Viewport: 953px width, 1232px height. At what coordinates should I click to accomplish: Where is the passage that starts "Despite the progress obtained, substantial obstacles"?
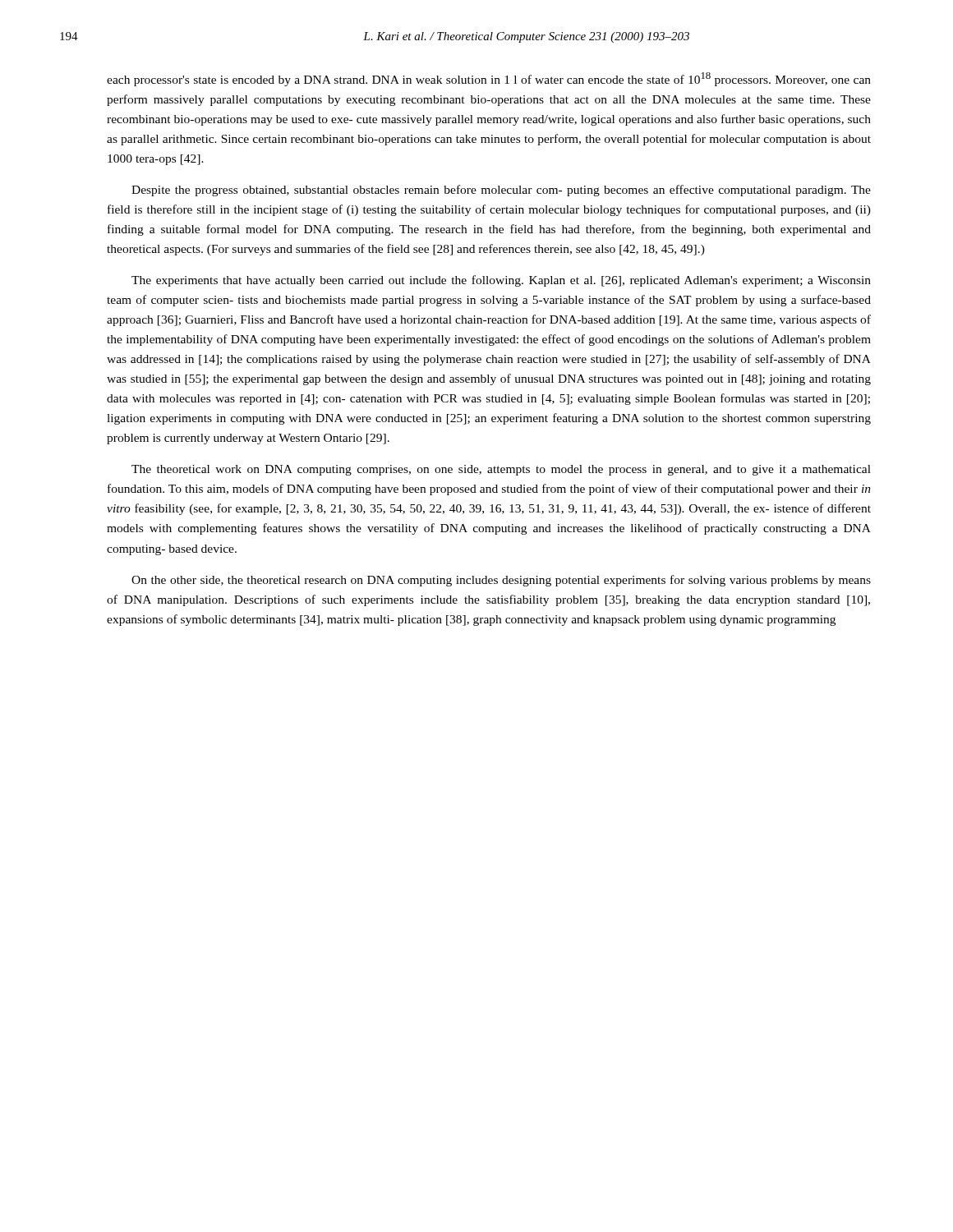[489, 219]
